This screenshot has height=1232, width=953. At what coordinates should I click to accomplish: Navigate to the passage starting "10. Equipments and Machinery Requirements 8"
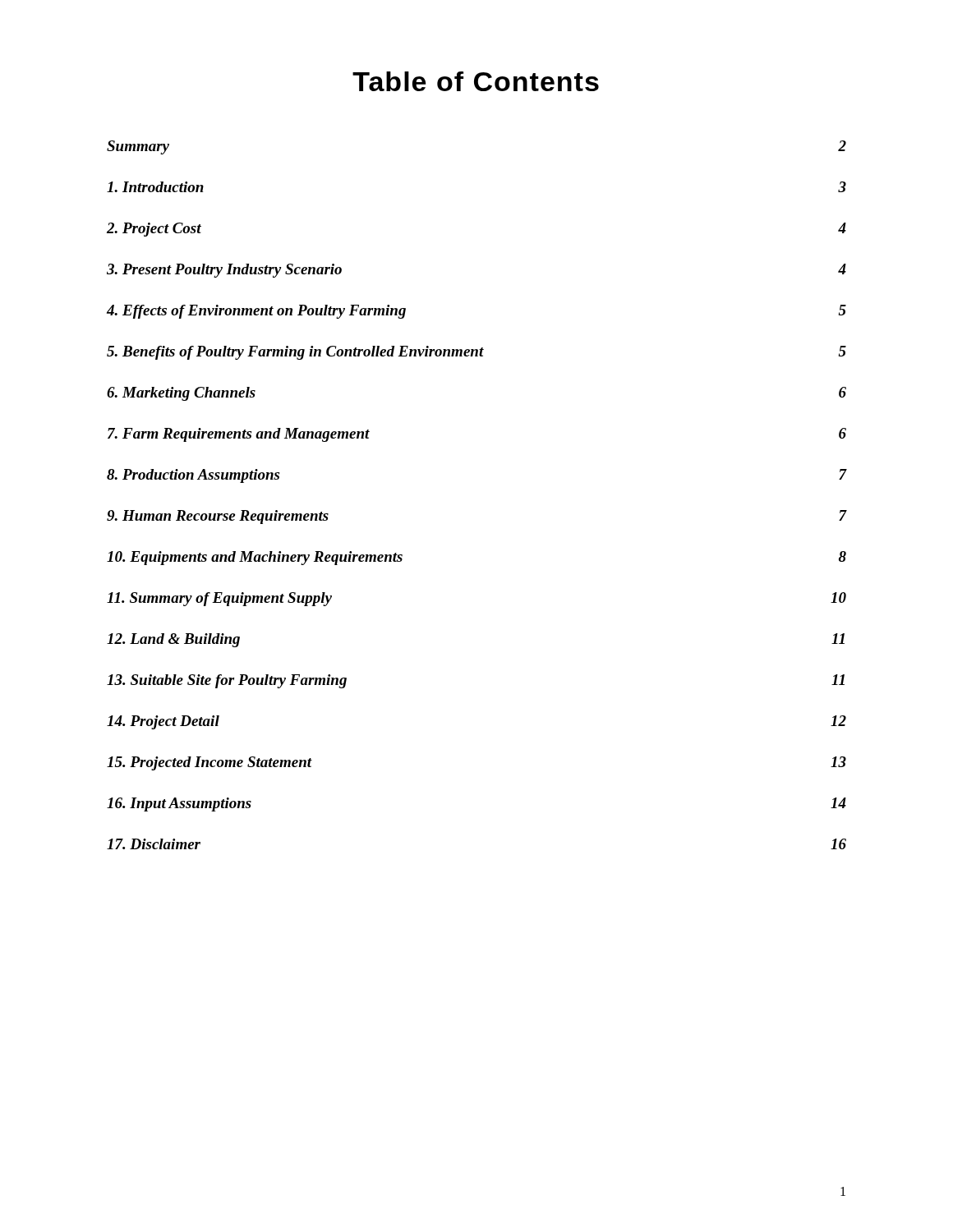258,558
